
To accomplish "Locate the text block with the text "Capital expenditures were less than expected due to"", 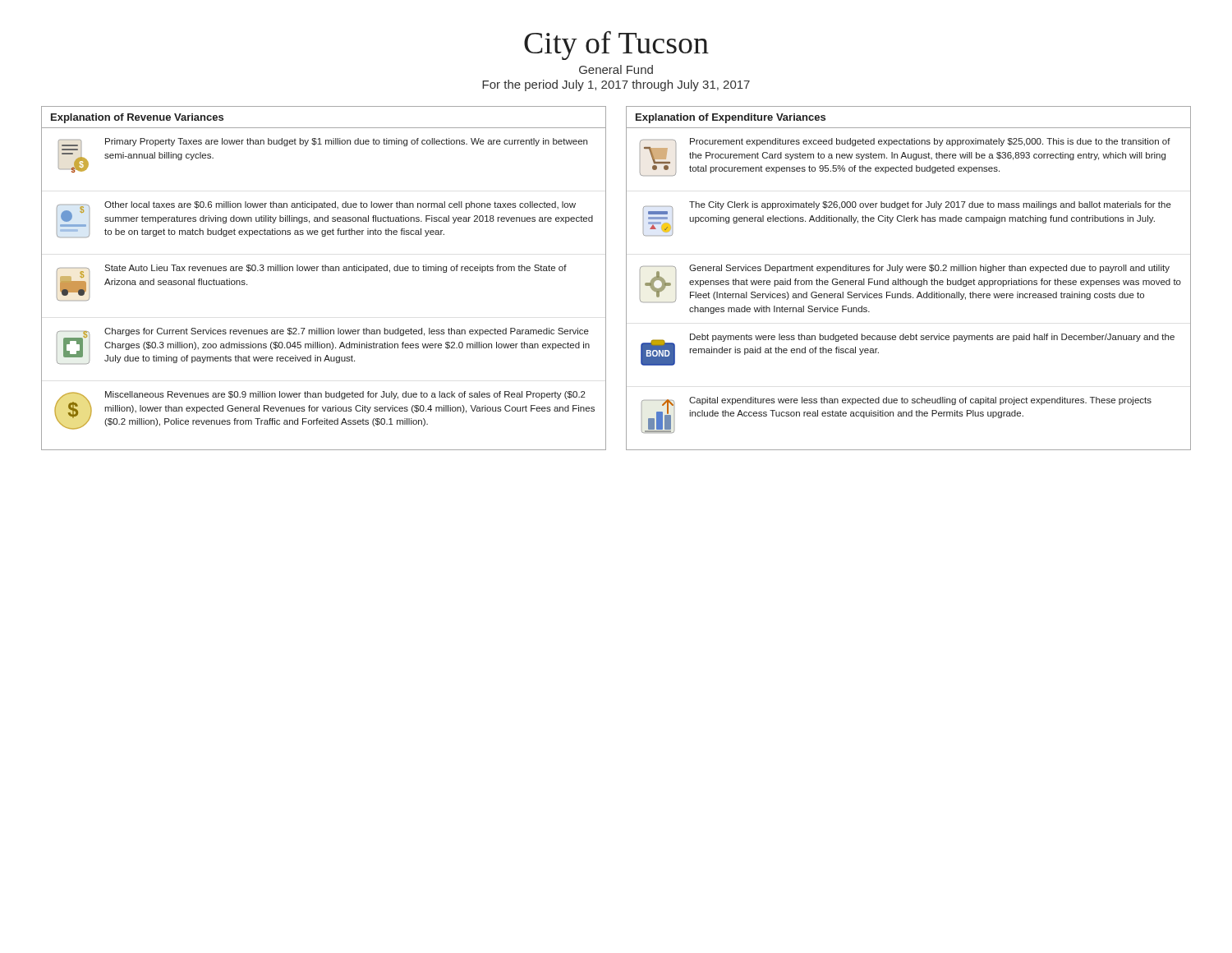I will click(920, 407).
